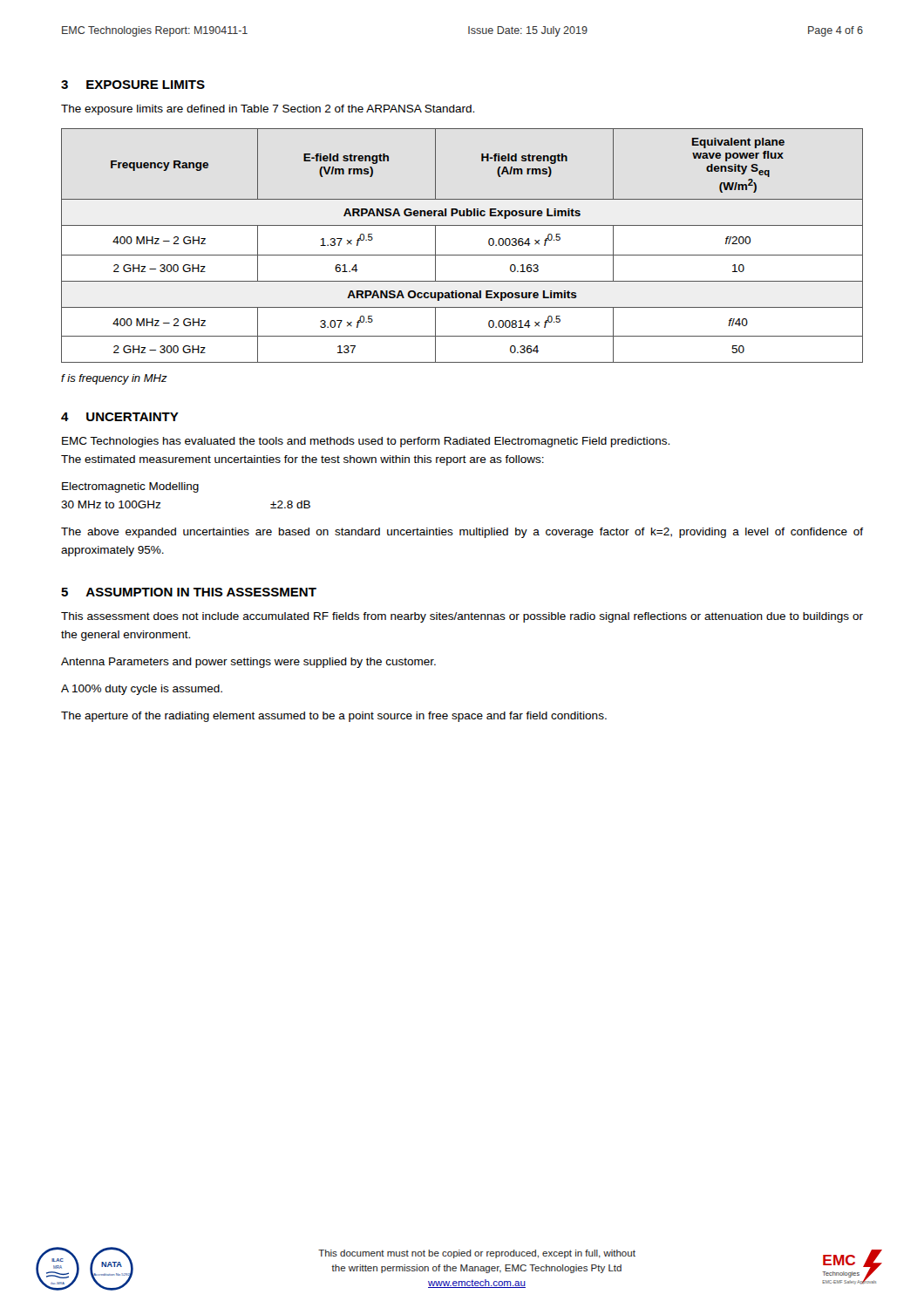Locate the text block that says "The exposure limits are defined in Table 7"
The image size is (924, 1308).
[268, 109]
